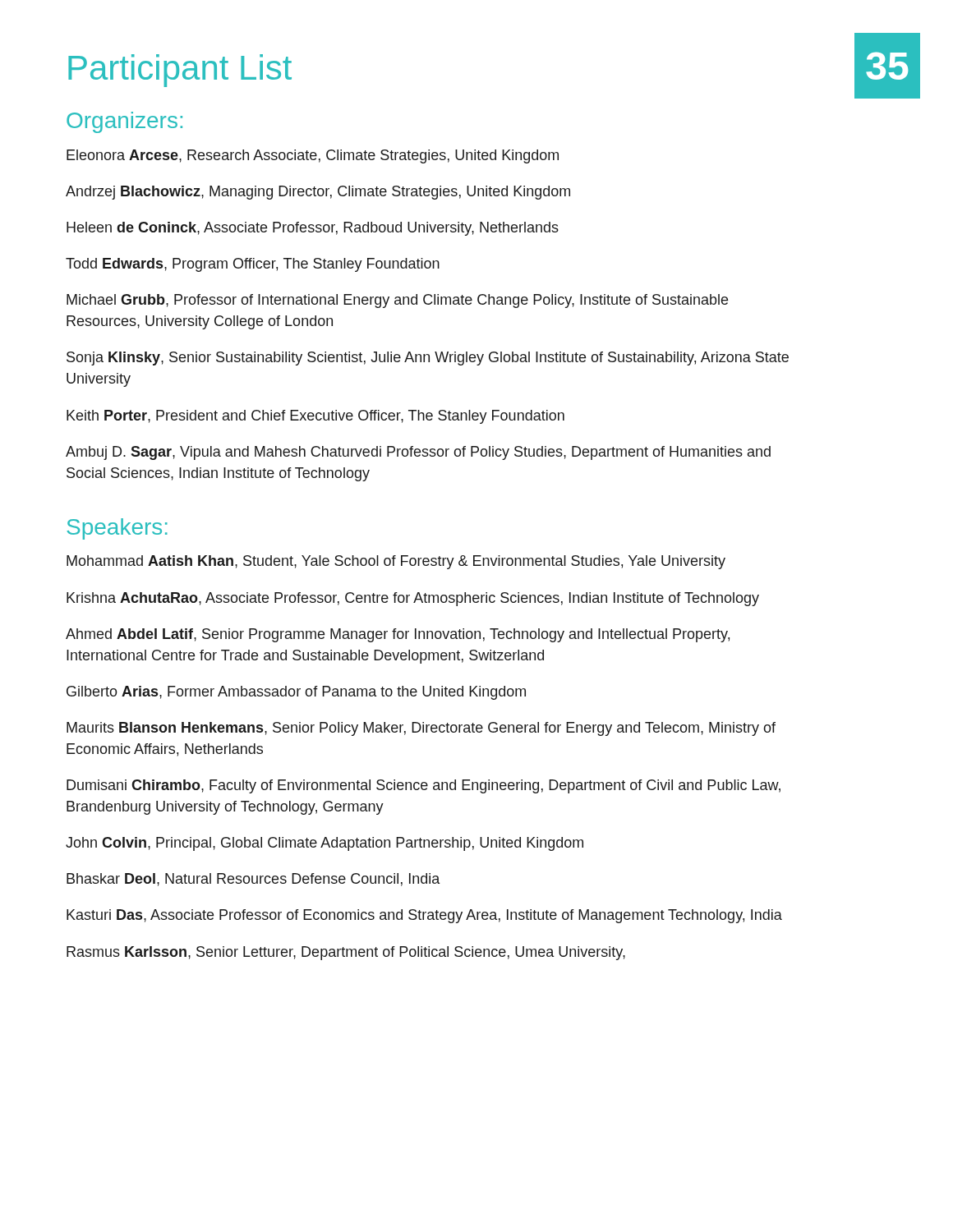
Task: Find the region starting "Kasturi Das, Associate Professor of Economics"
Action: (424, 915)
